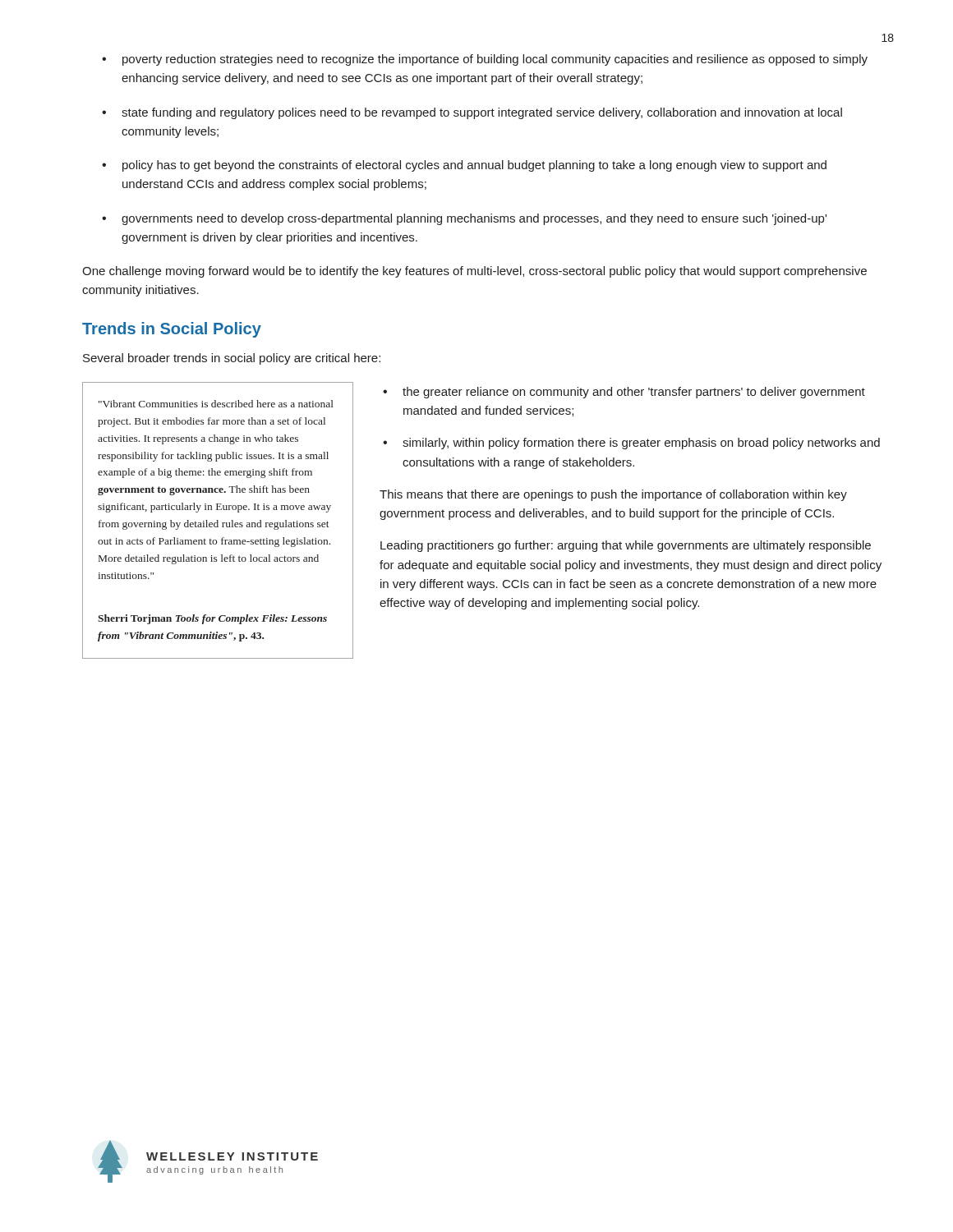
Task: Click on the element starting "governments need to develop cross-departmental planning mechanisms and"
Action: tap(474, 227)
